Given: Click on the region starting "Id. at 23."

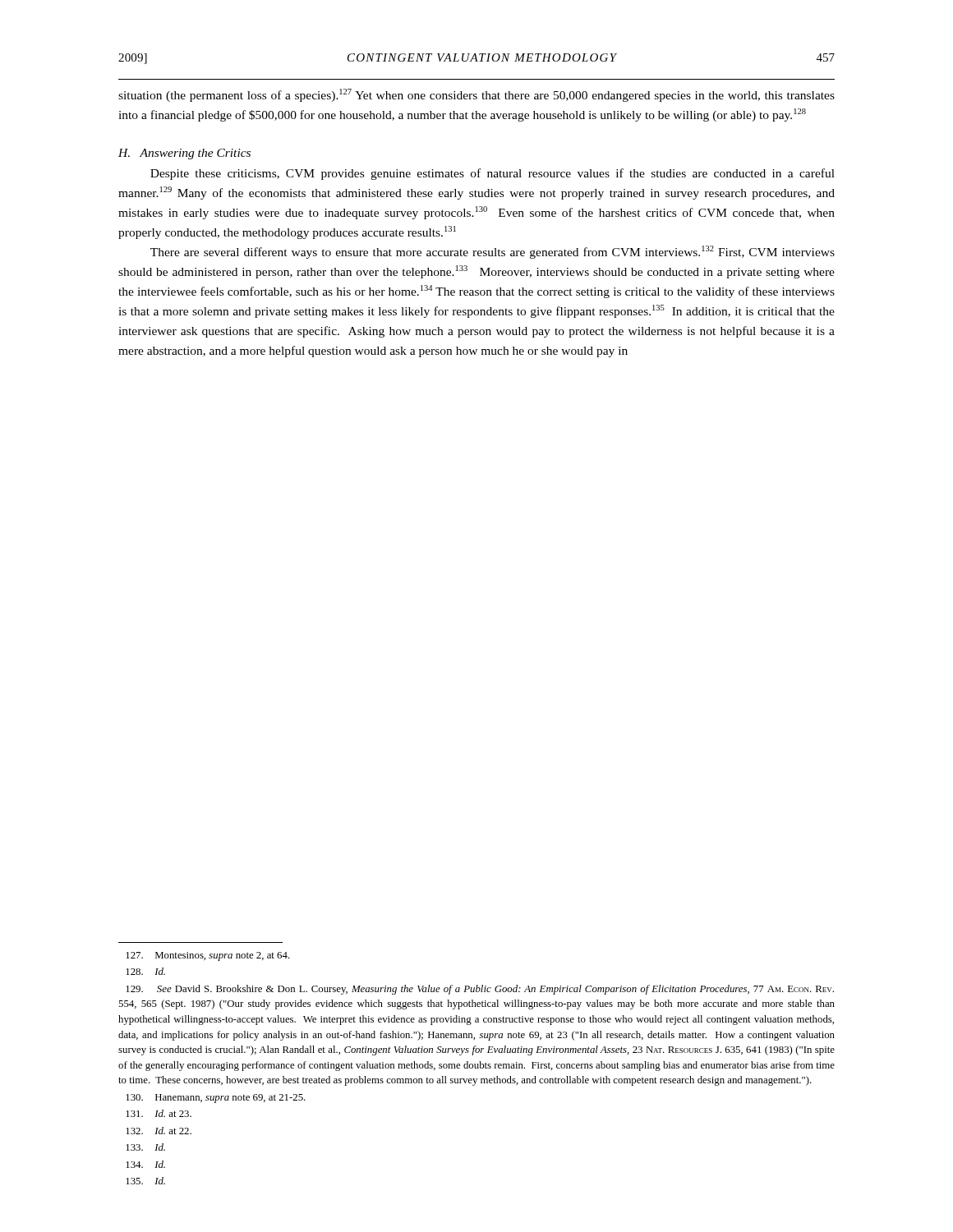Looking at the screenshot, I should pos(155,1114).
